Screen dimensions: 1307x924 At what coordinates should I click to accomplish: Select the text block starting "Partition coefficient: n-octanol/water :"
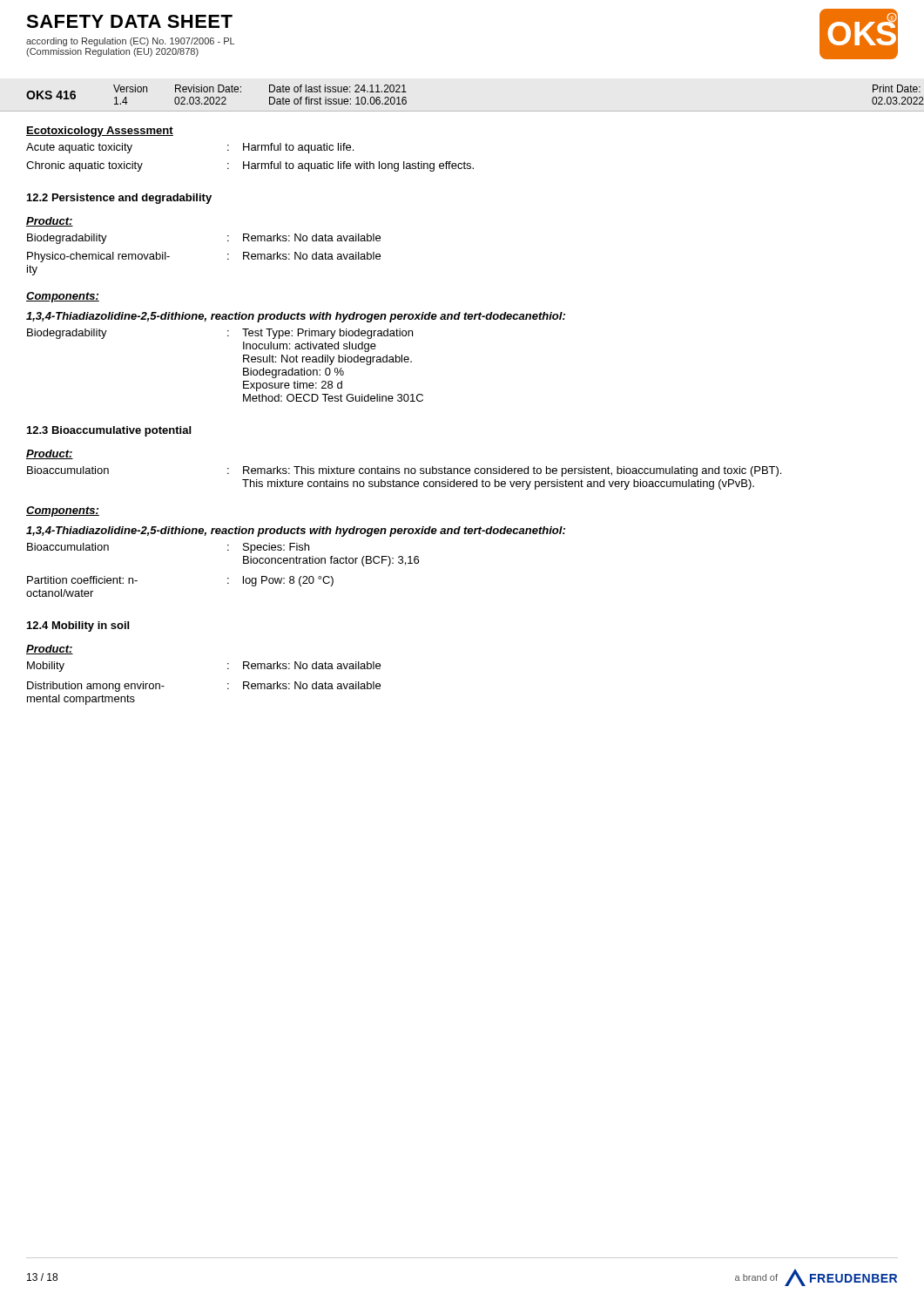tap(88, 581)
